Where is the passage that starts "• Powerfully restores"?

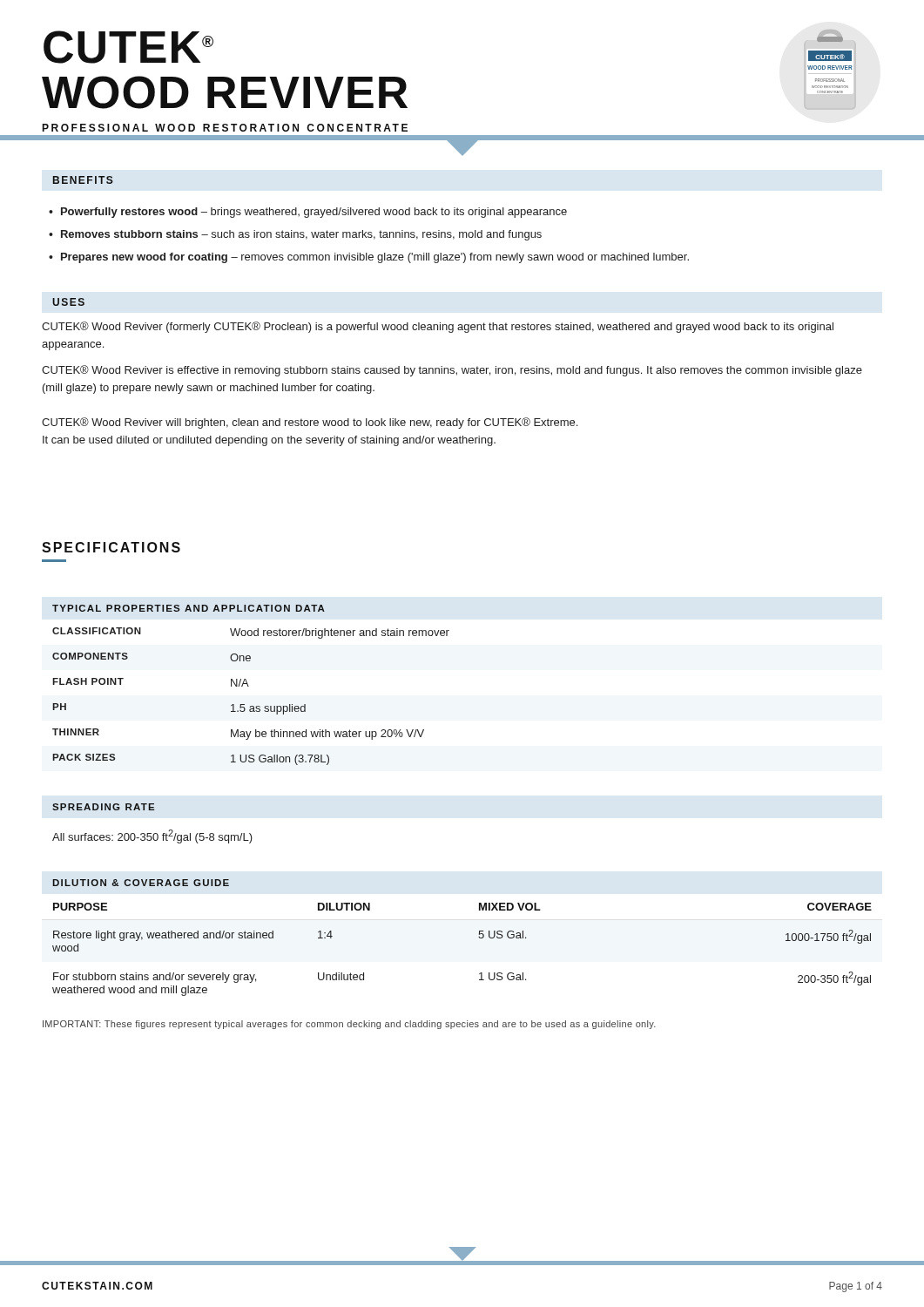pyautogui.click(x=308, y=212)
